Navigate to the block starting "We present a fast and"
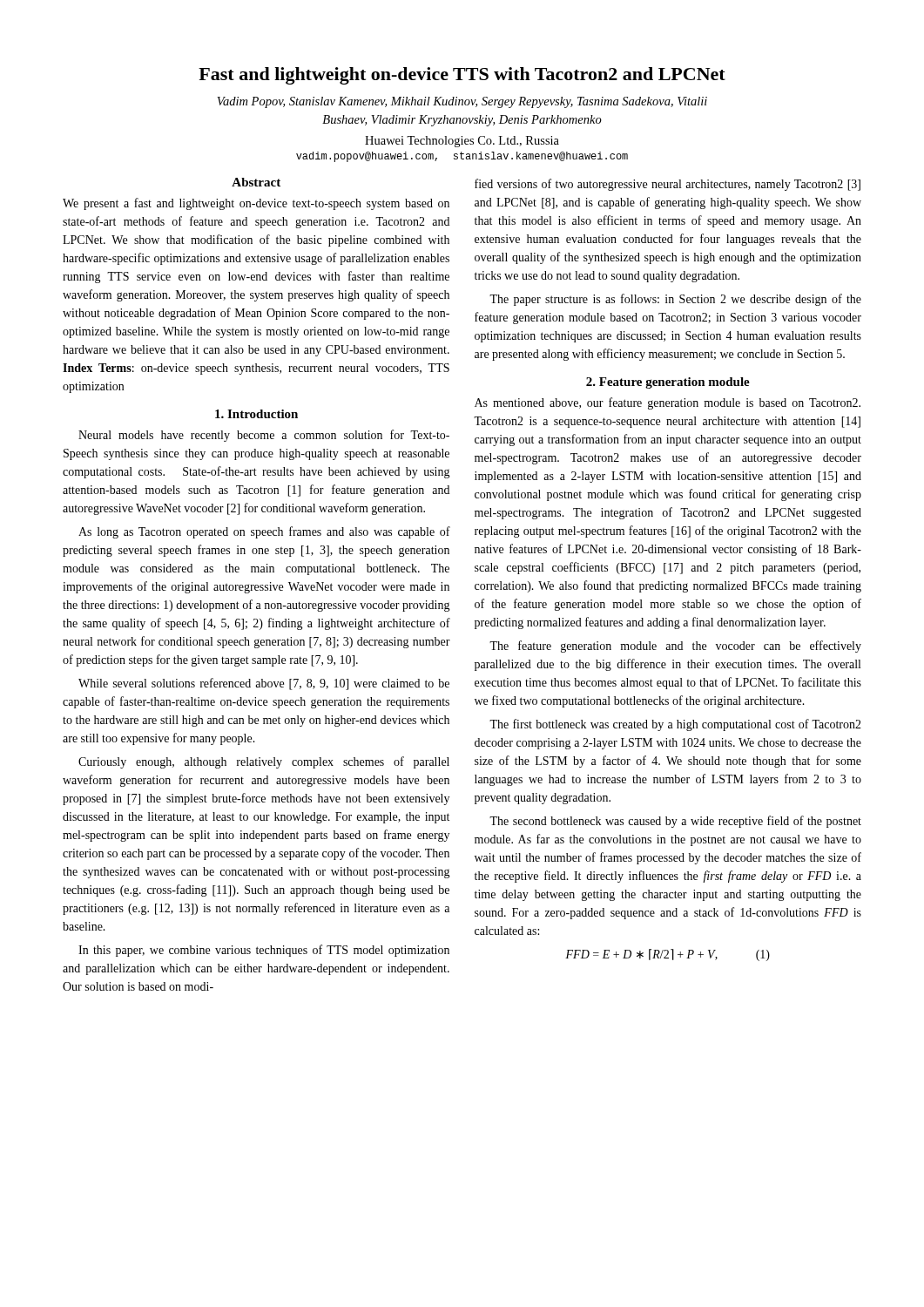924x1307 pixels. [x=256, y=295]
